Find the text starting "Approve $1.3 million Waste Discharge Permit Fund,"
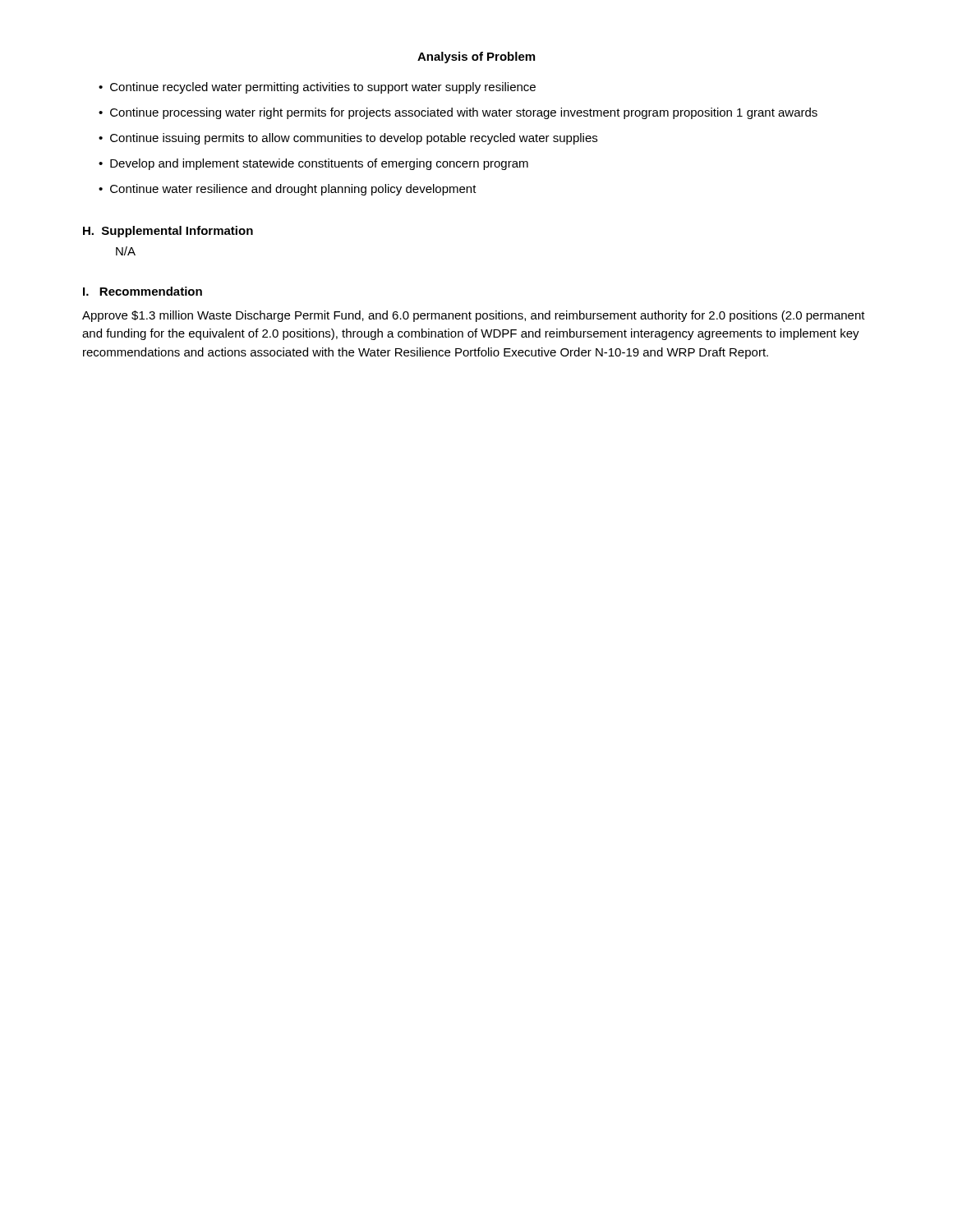The width and height of the screenshot is (953, 1232). (473, 333)
